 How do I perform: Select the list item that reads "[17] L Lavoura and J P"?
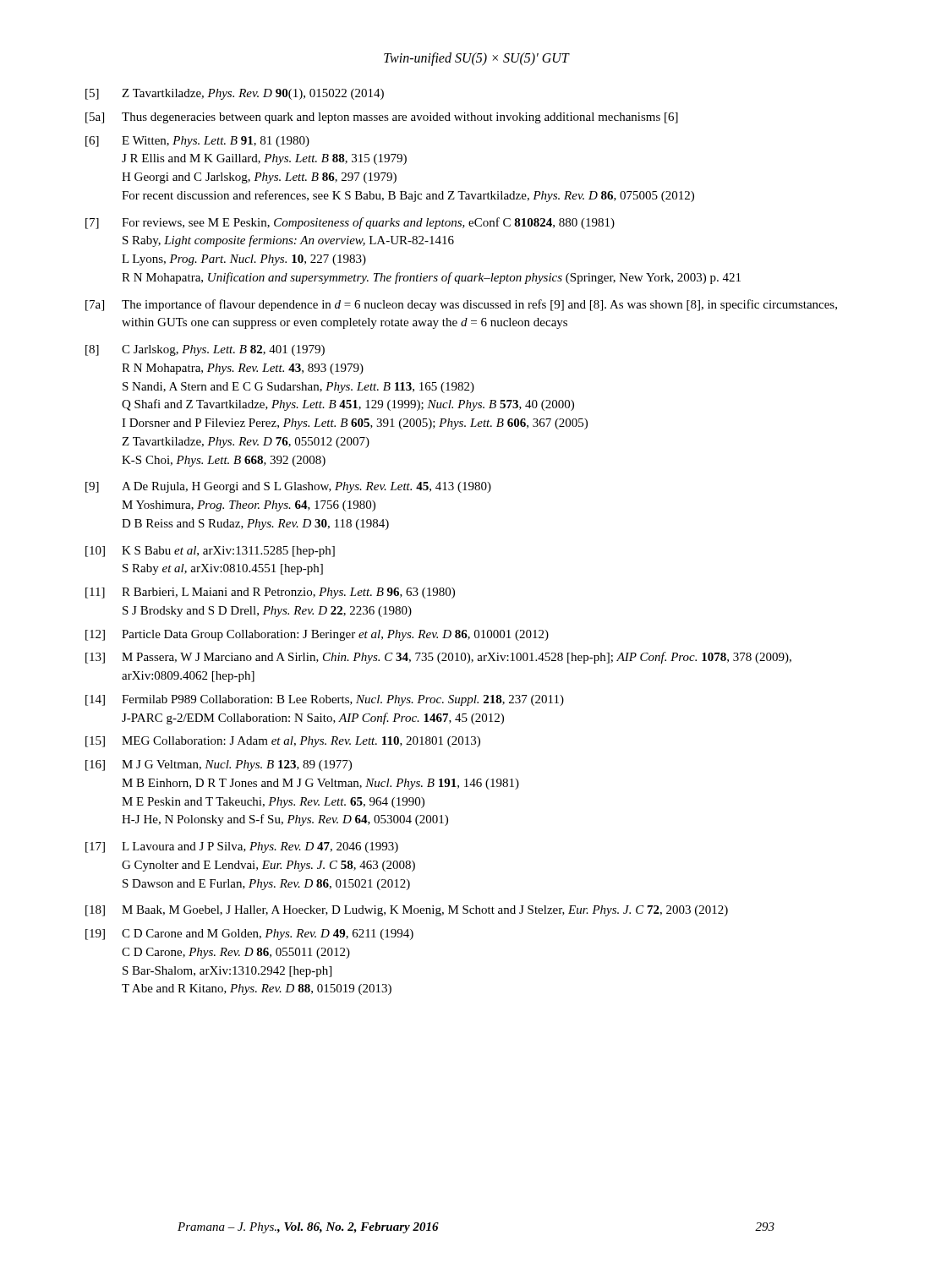(242, 847)
